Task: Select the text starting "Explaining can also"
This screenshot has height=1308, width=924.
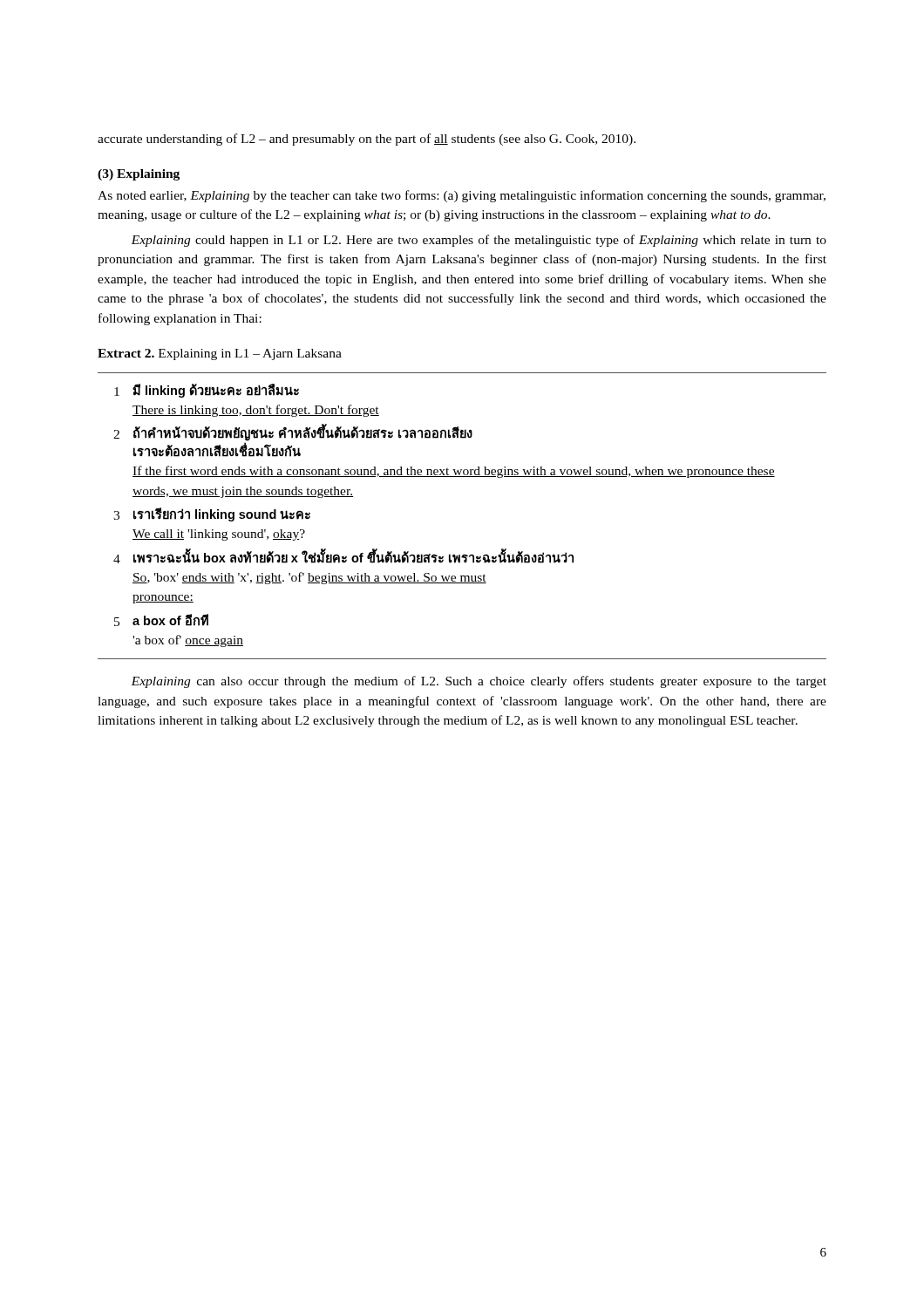Action: point(462,700)
